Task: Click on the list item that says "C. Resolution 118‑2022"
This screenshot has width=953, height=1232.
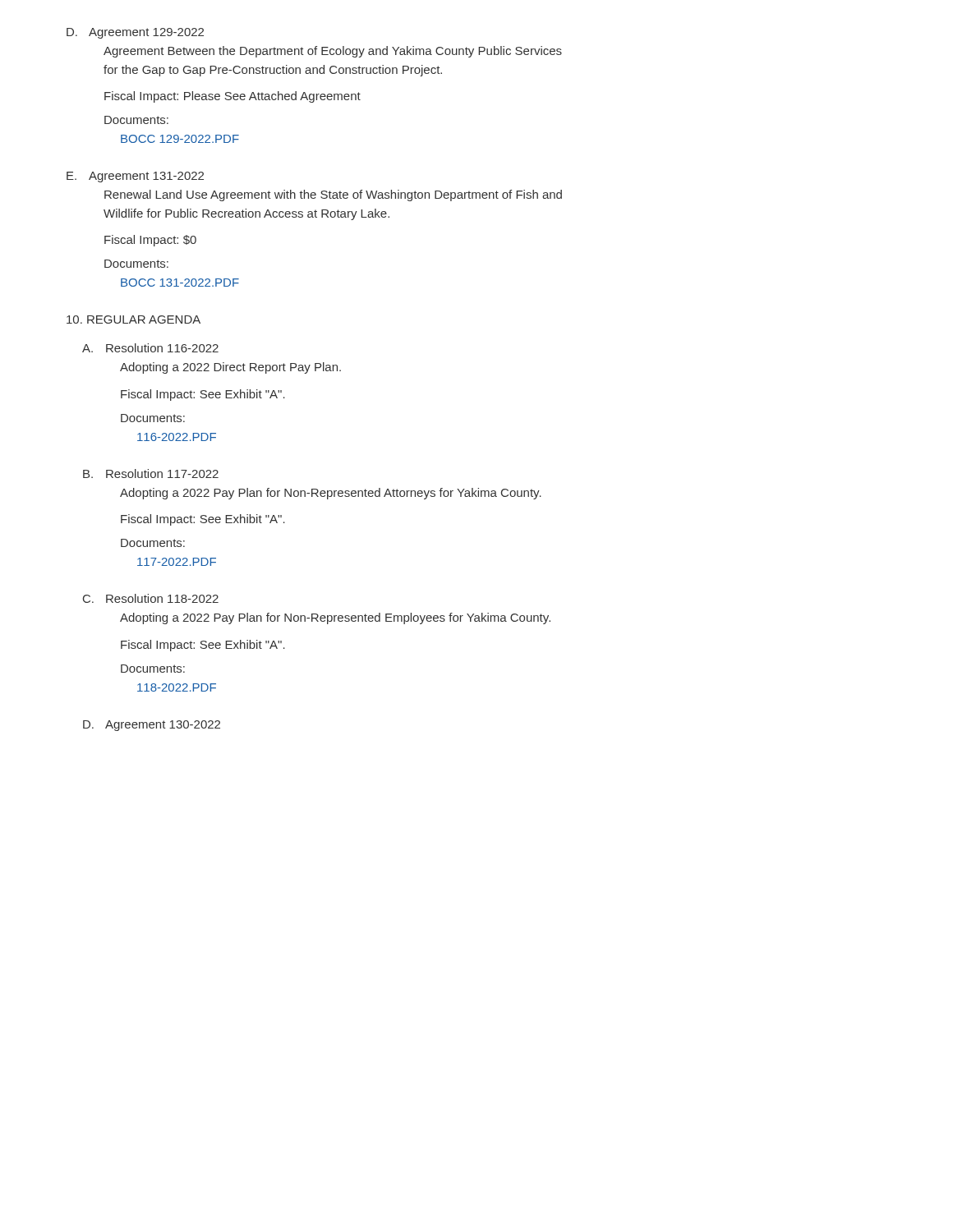Action: pyautogui.click(x=151, y=598)
